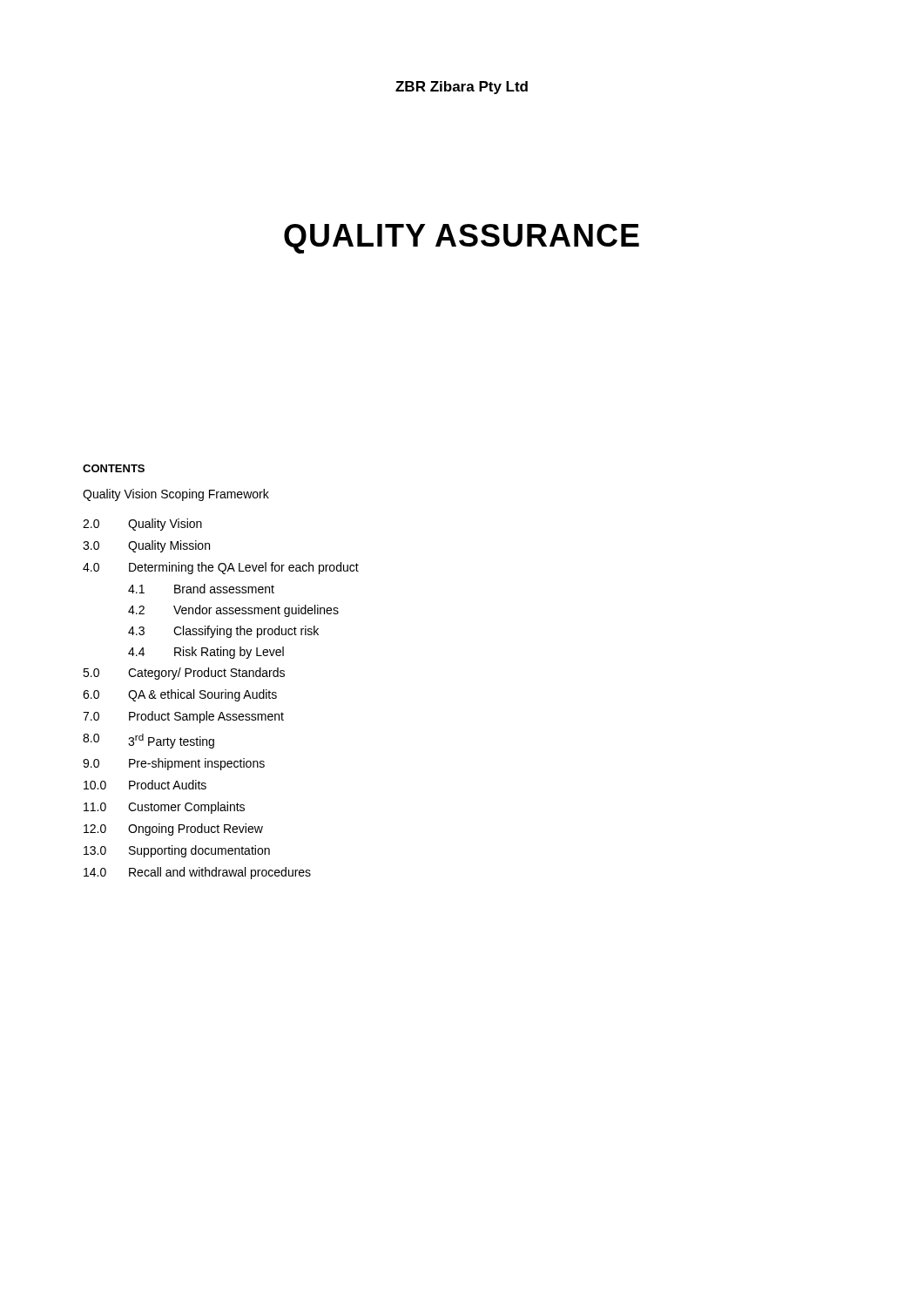
Task: Point to "11.0Customer Complaints"
Action: coord(164,807)
